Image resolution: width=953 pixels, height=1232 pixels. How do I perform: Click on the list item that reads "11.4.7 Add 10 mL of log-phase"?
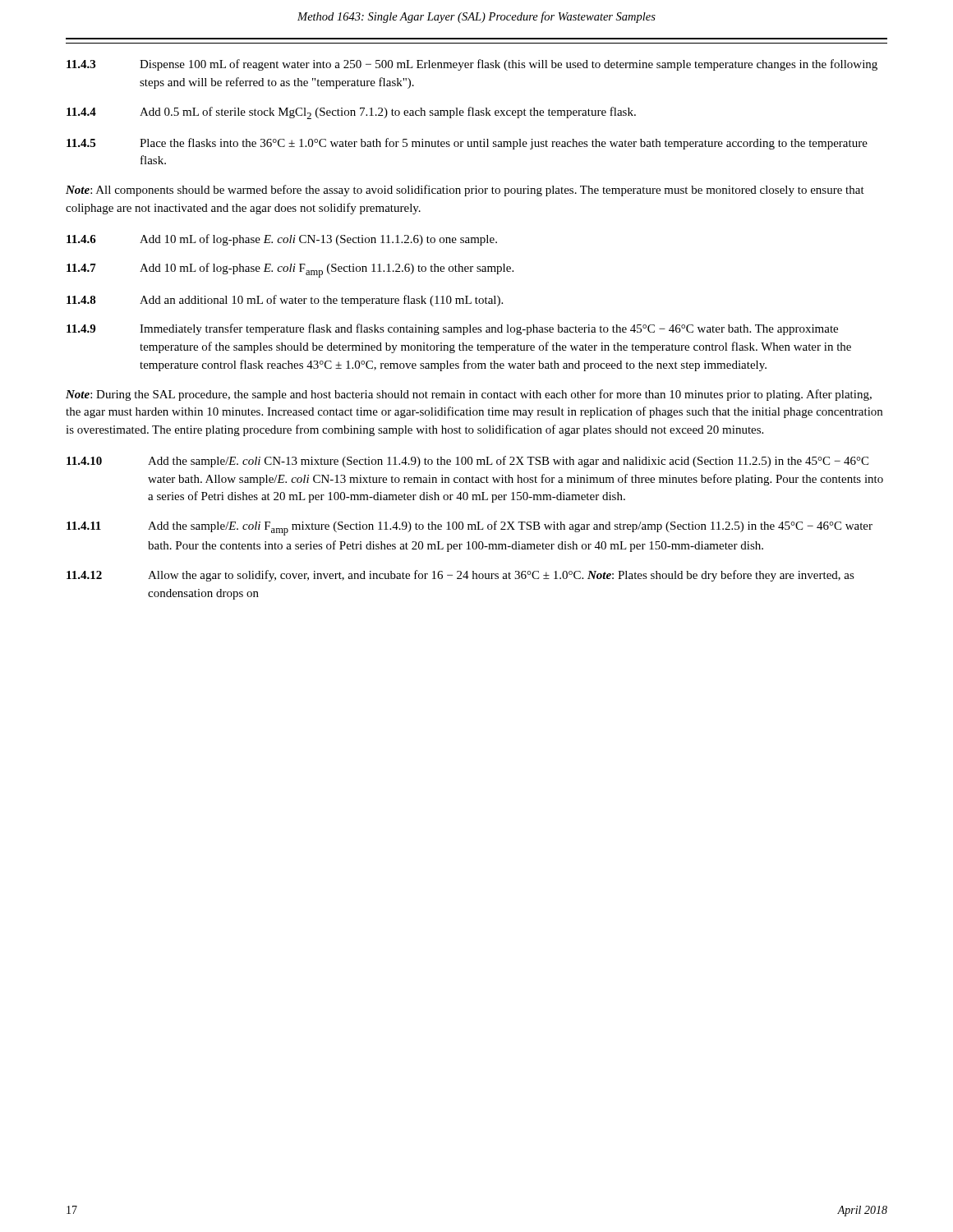[x=476, y=270]
